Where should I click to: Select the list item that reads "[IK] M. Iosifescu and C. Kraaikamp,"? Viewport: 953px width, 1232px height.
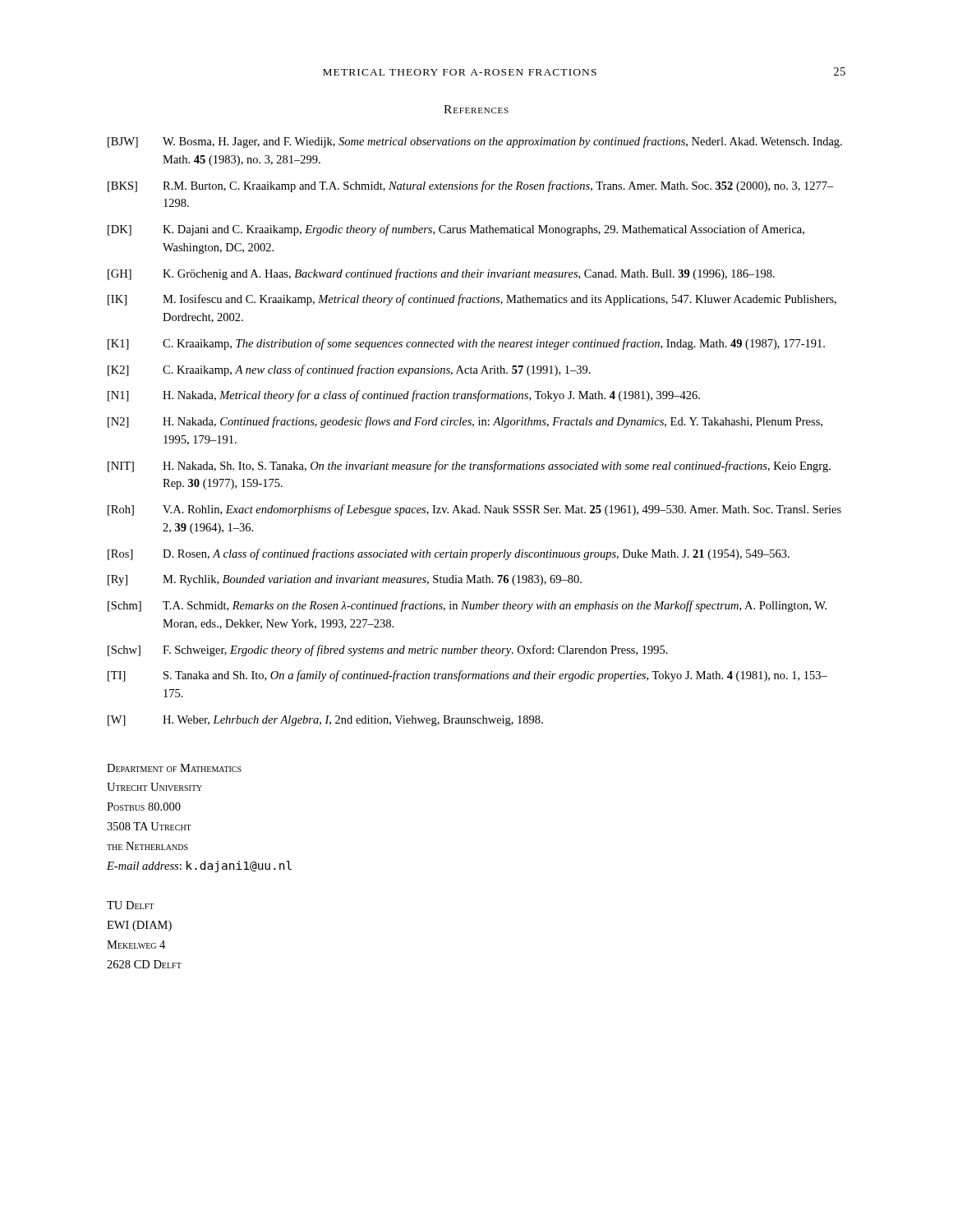tap(476, 309)
